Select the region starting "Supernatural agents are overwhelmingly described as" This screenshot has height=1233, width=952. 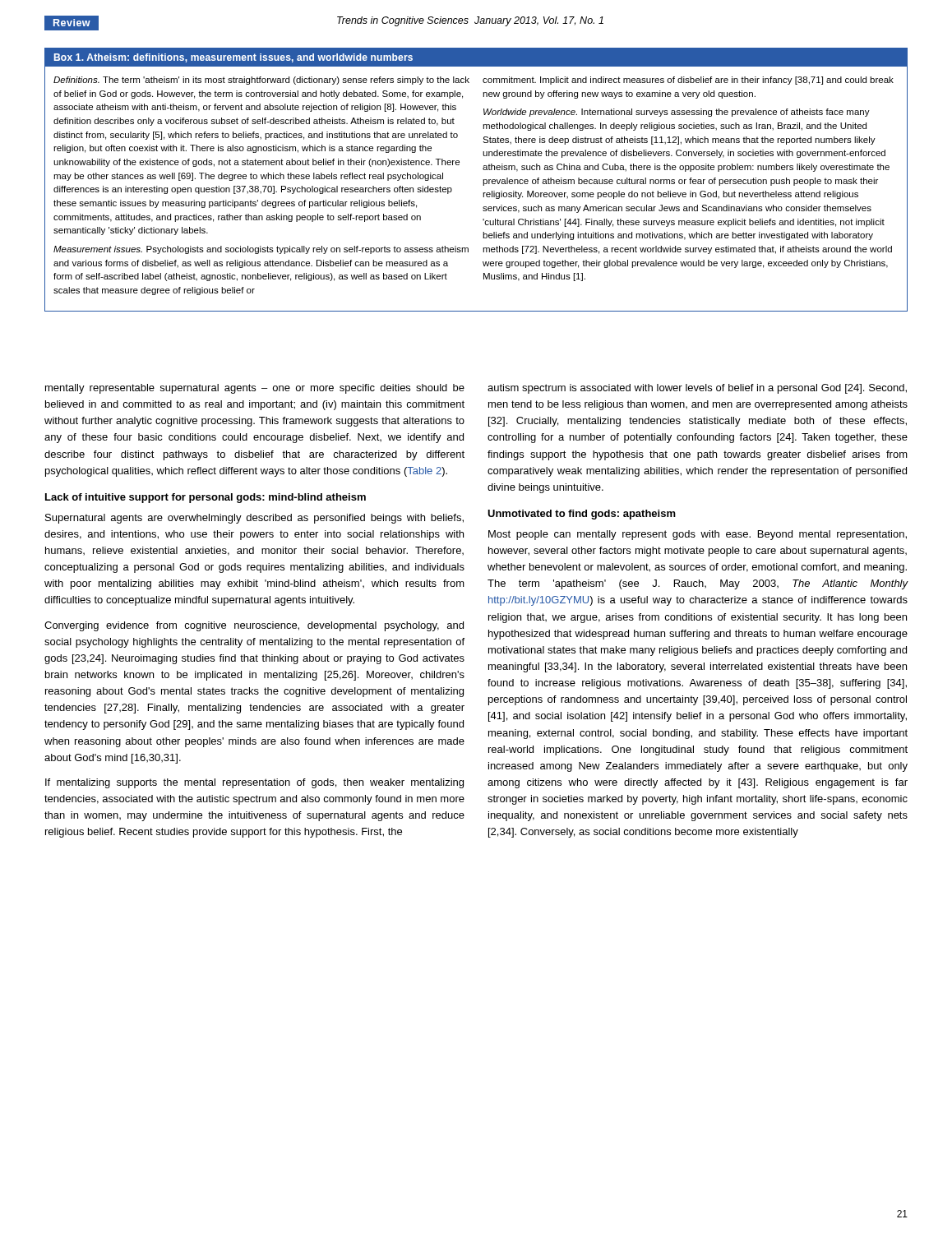(254, 675)
